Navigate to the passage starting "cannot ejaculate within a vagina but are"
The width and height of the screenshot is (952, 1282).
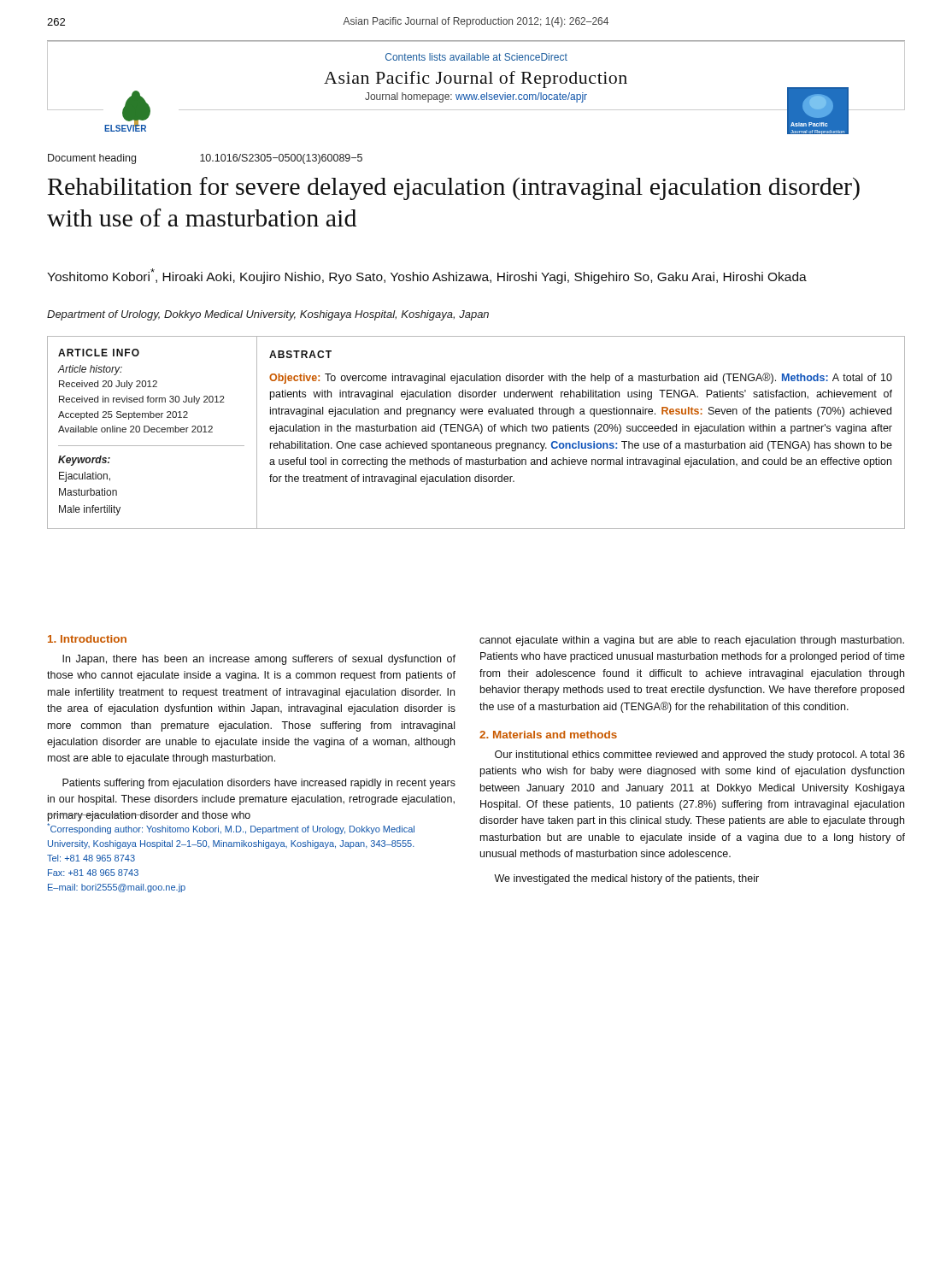coord(692,674)
